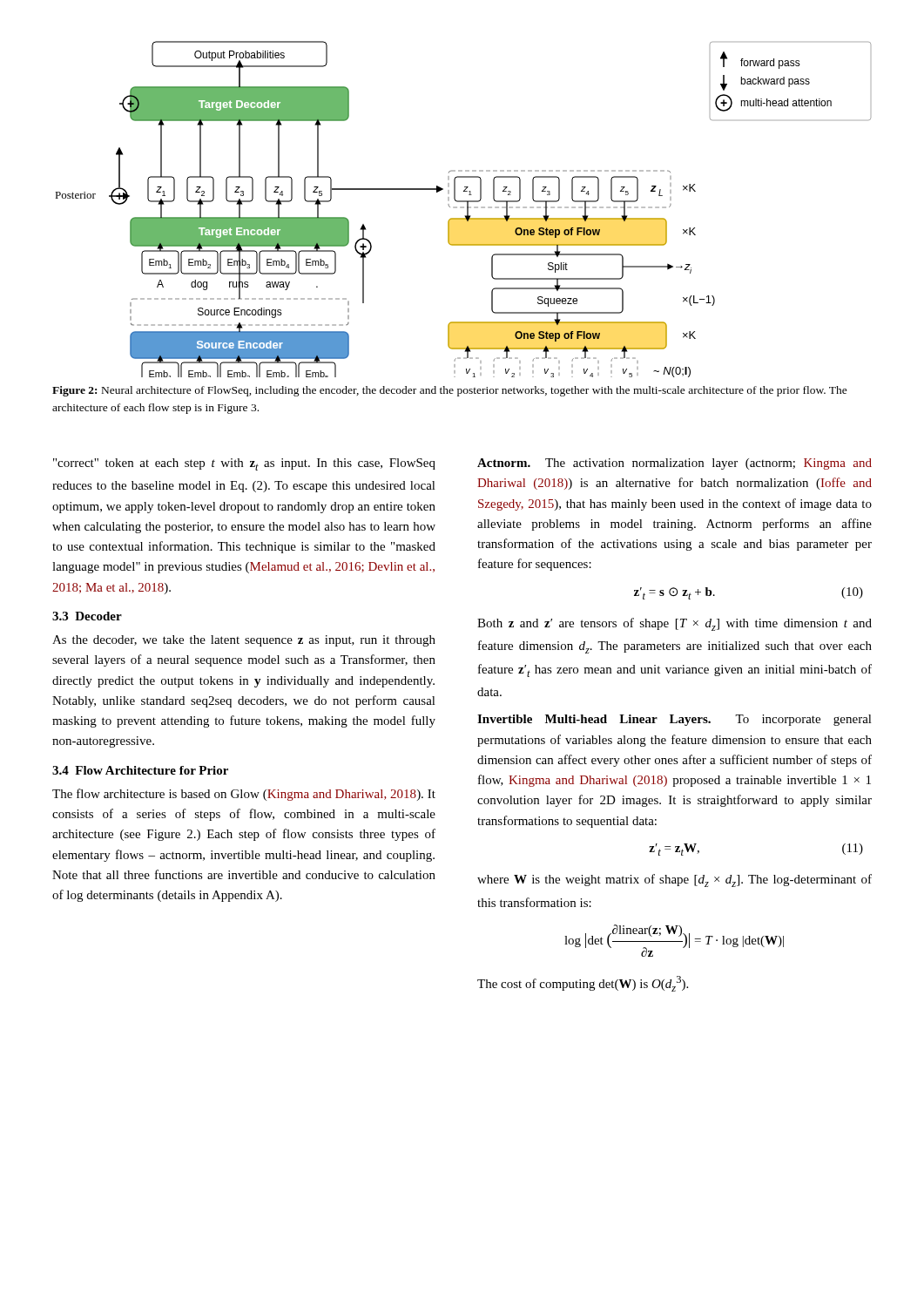Locate the block of text that opens with "Both z and z′"

coord(674,658)
